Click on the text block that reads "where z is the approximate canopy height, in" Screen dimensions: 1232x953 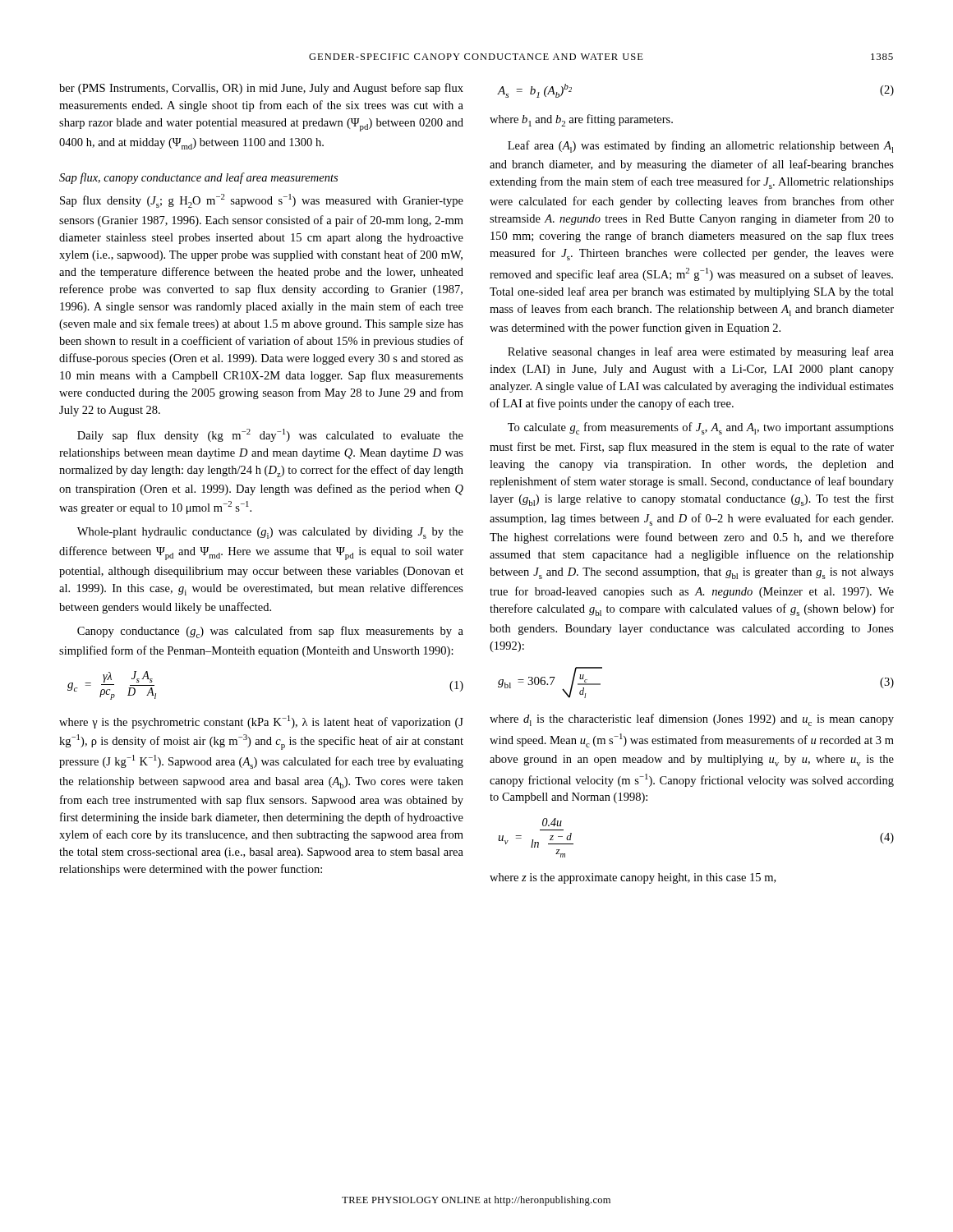[x=692, y=878]
